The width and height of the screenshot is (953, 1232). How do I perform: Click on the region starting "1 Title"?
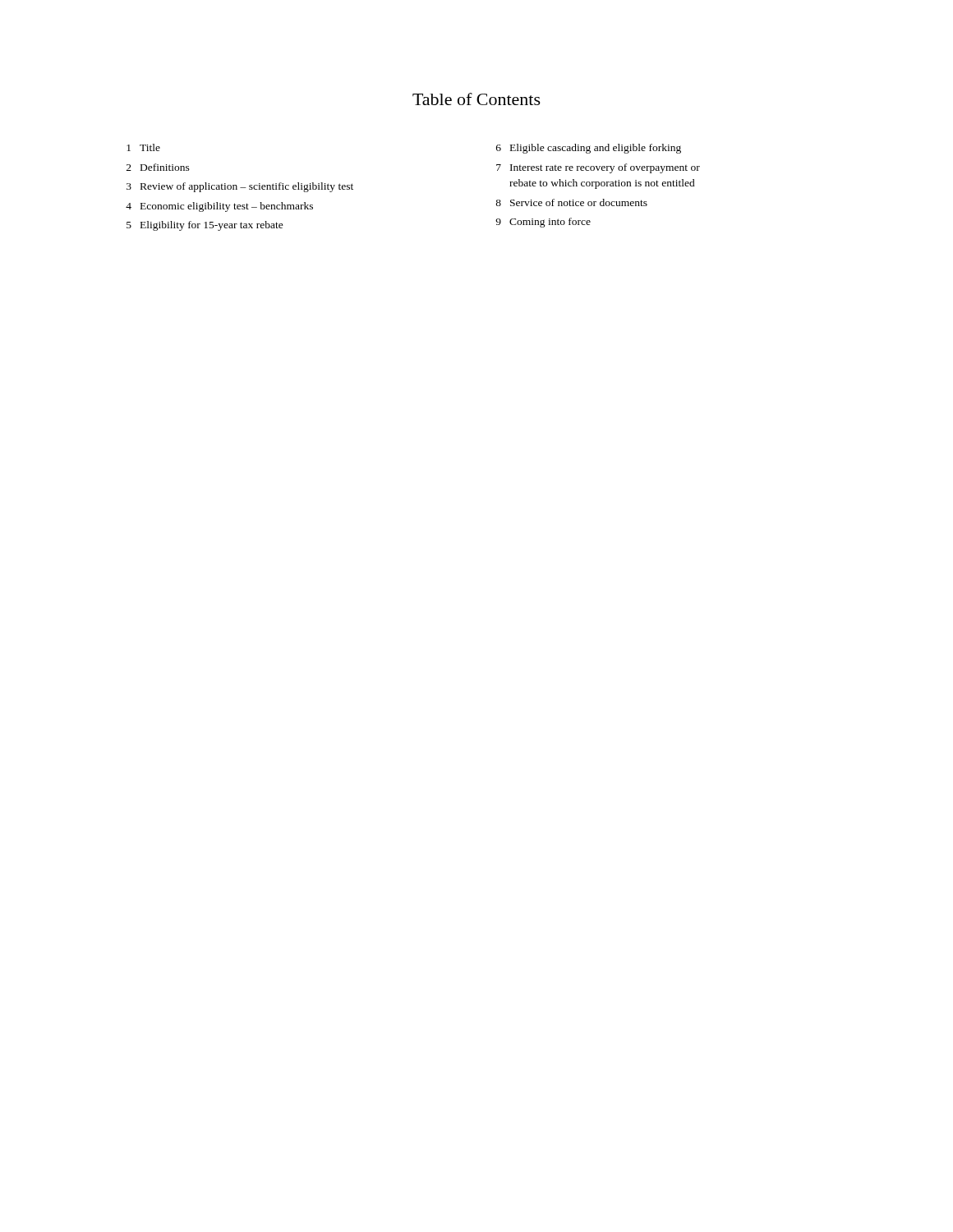tap(143, 147)
